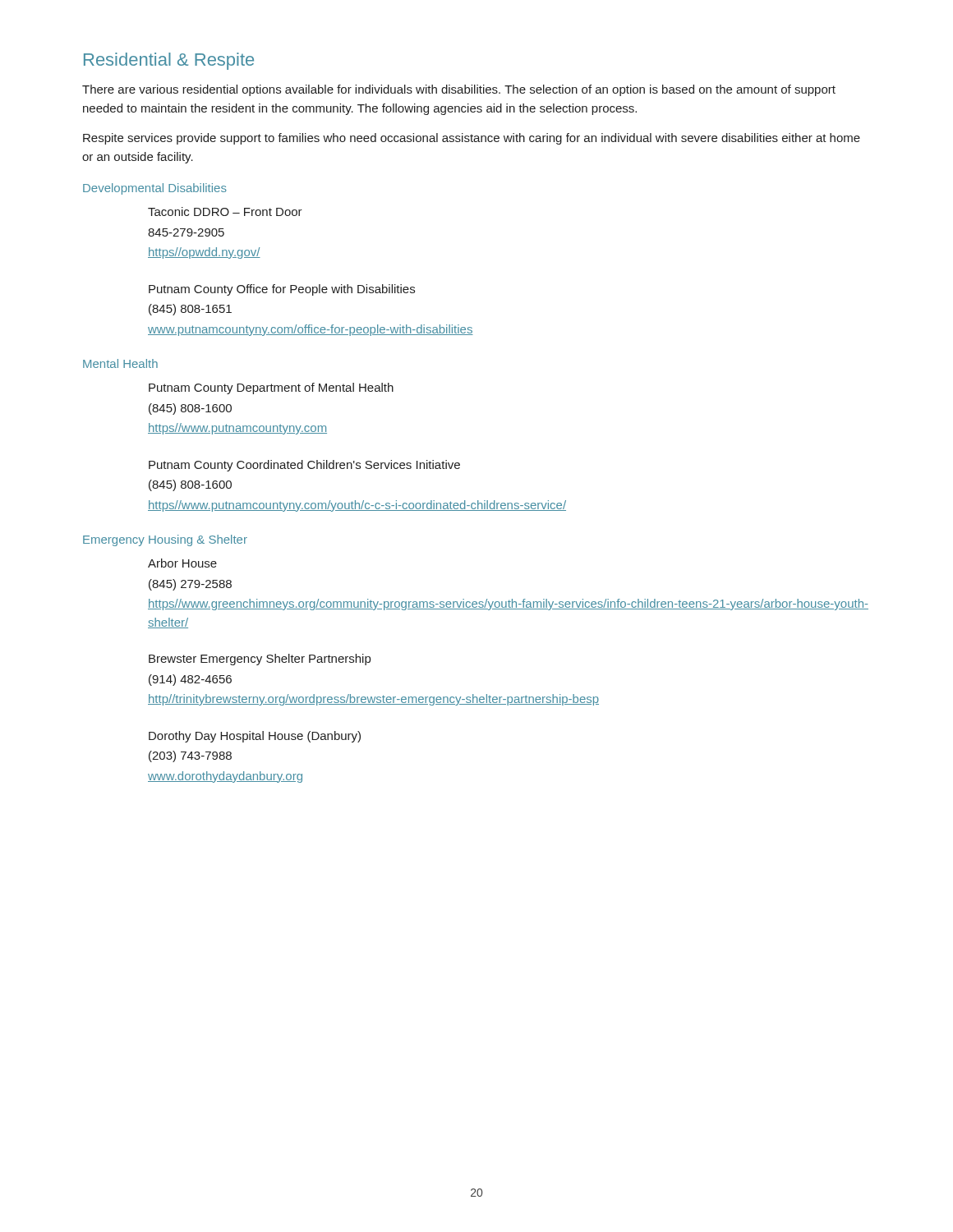Click the passage that begins "Putnam County Coordinated Children's Services Initiative"
The height and width of the screenshot is (1232, 953).
pos(304,466)
